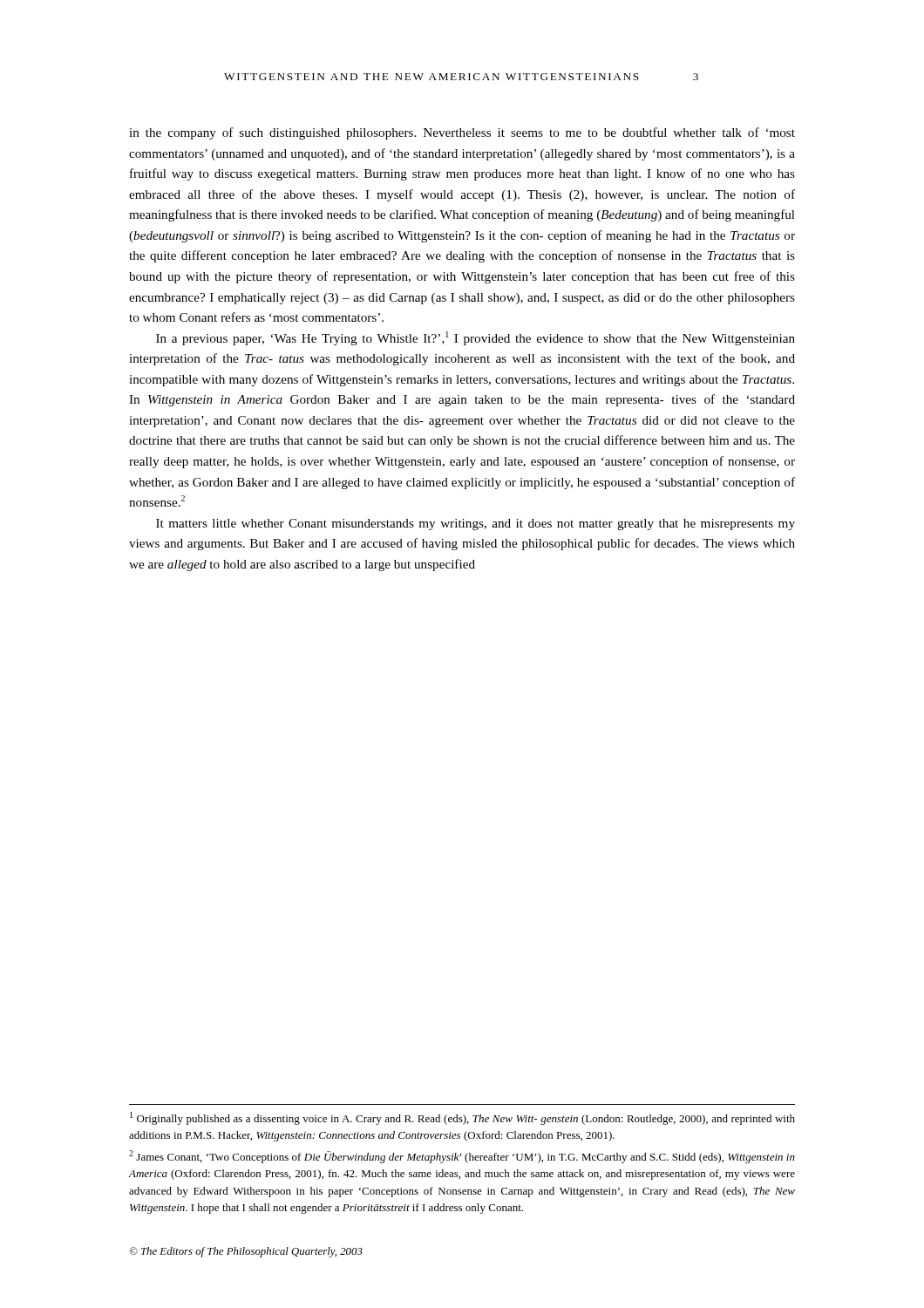This screenshot has height=1308, width=924.
Task: Navigate to the block starting "In a previous paper, ‘Was He Trying to"
Action: tap(462, 420)
